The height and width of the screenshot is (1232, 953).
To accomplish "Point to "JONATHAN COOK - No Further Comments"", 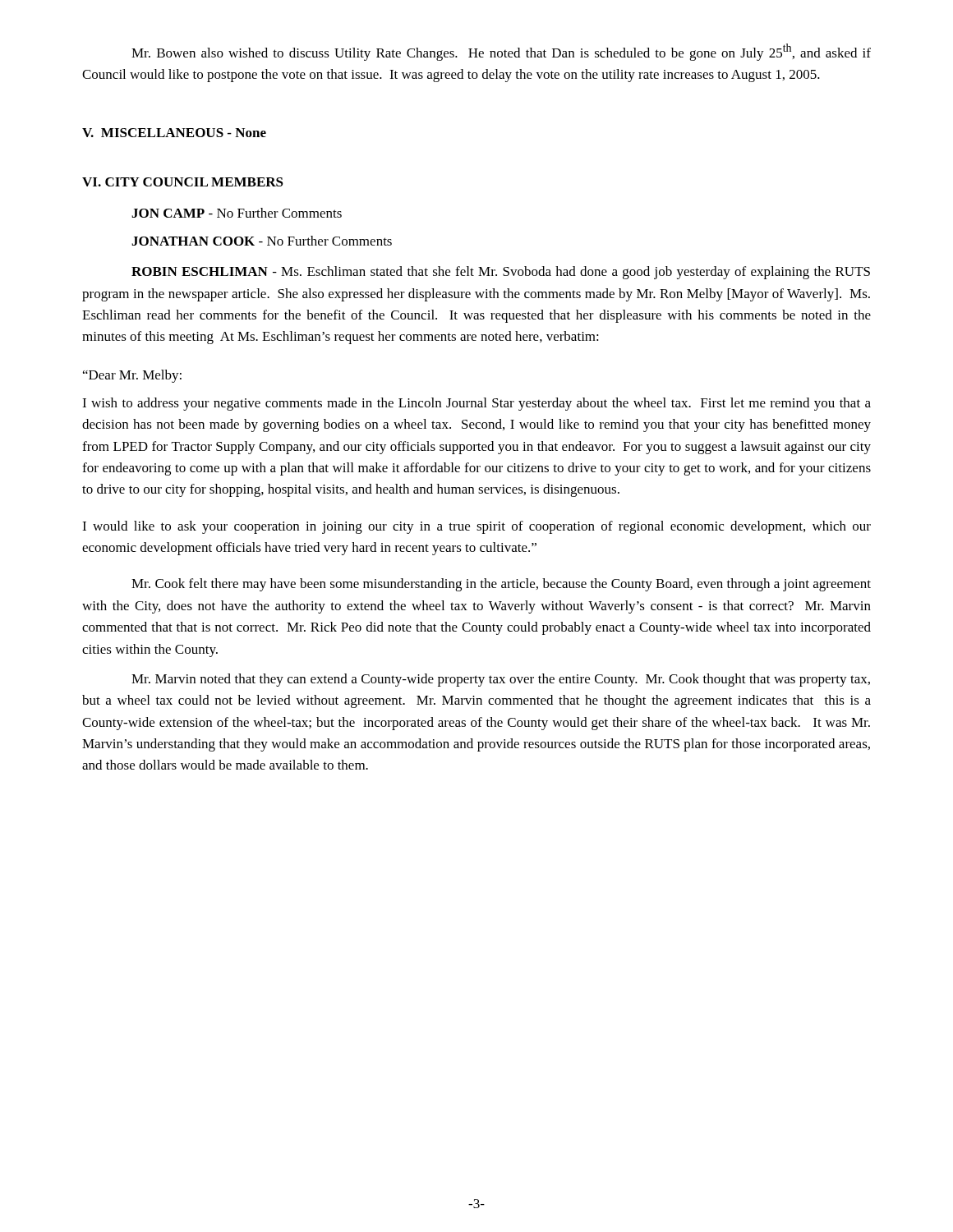I will pyautogui.click(x=262, y=241).
